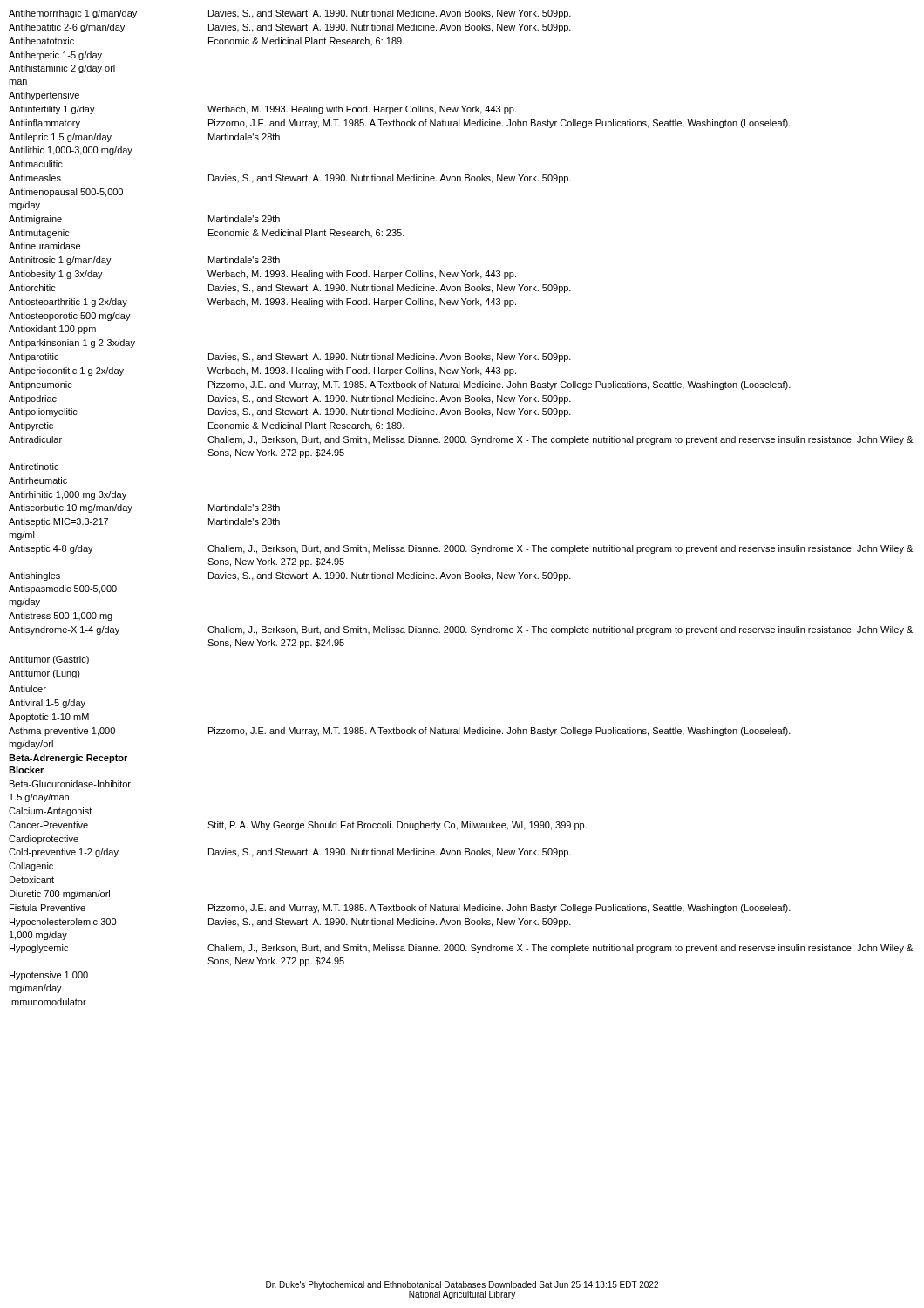This screenshot has height=1308, width=924.
Task: Find the list item that says "Beta-Adrenergic ReceptorBlocker"
Action: pyautogui.click(x=68, y=759)
